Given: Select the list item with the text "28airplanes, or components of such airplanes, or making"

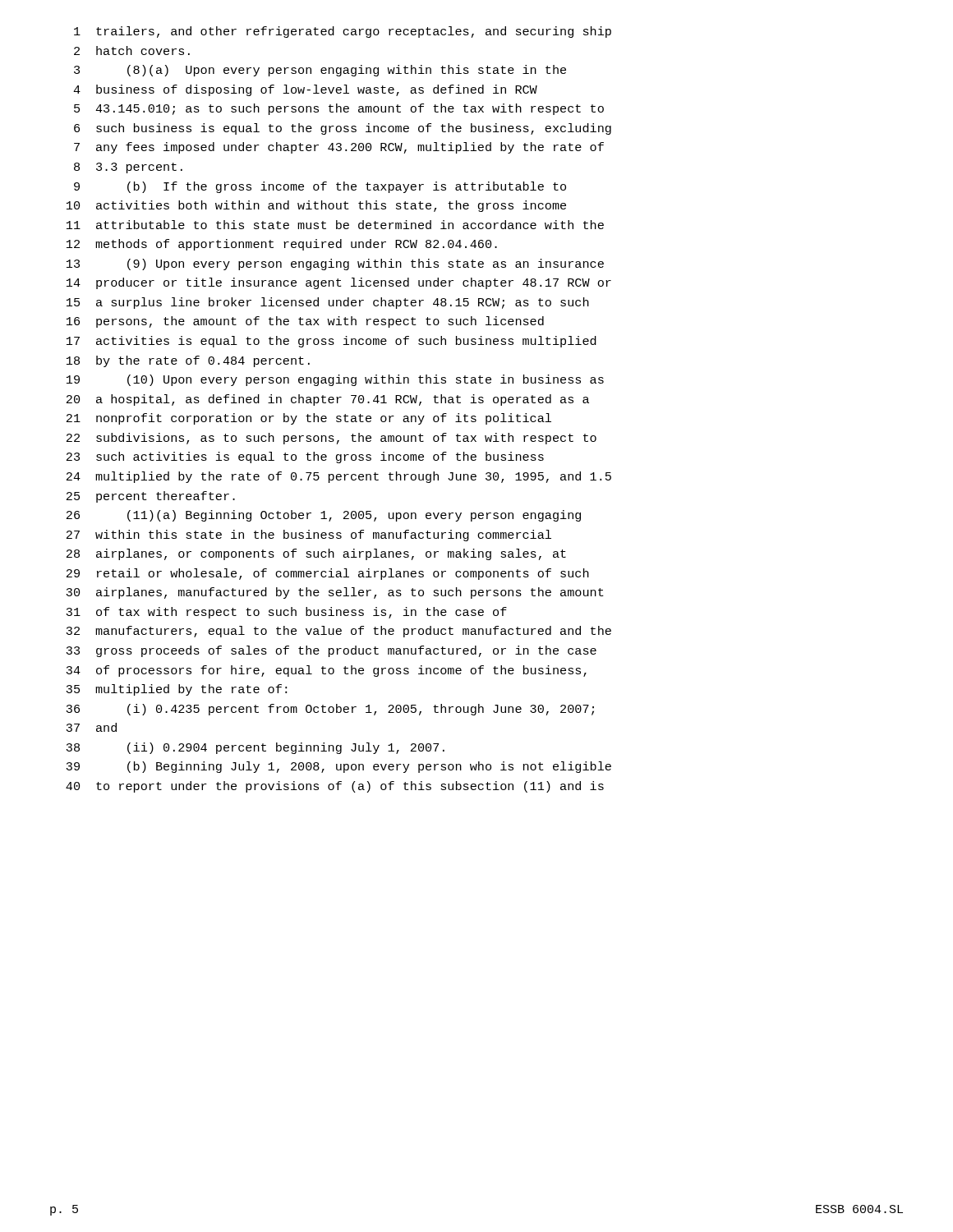Looking at the screenshot, I should [476, 555].
